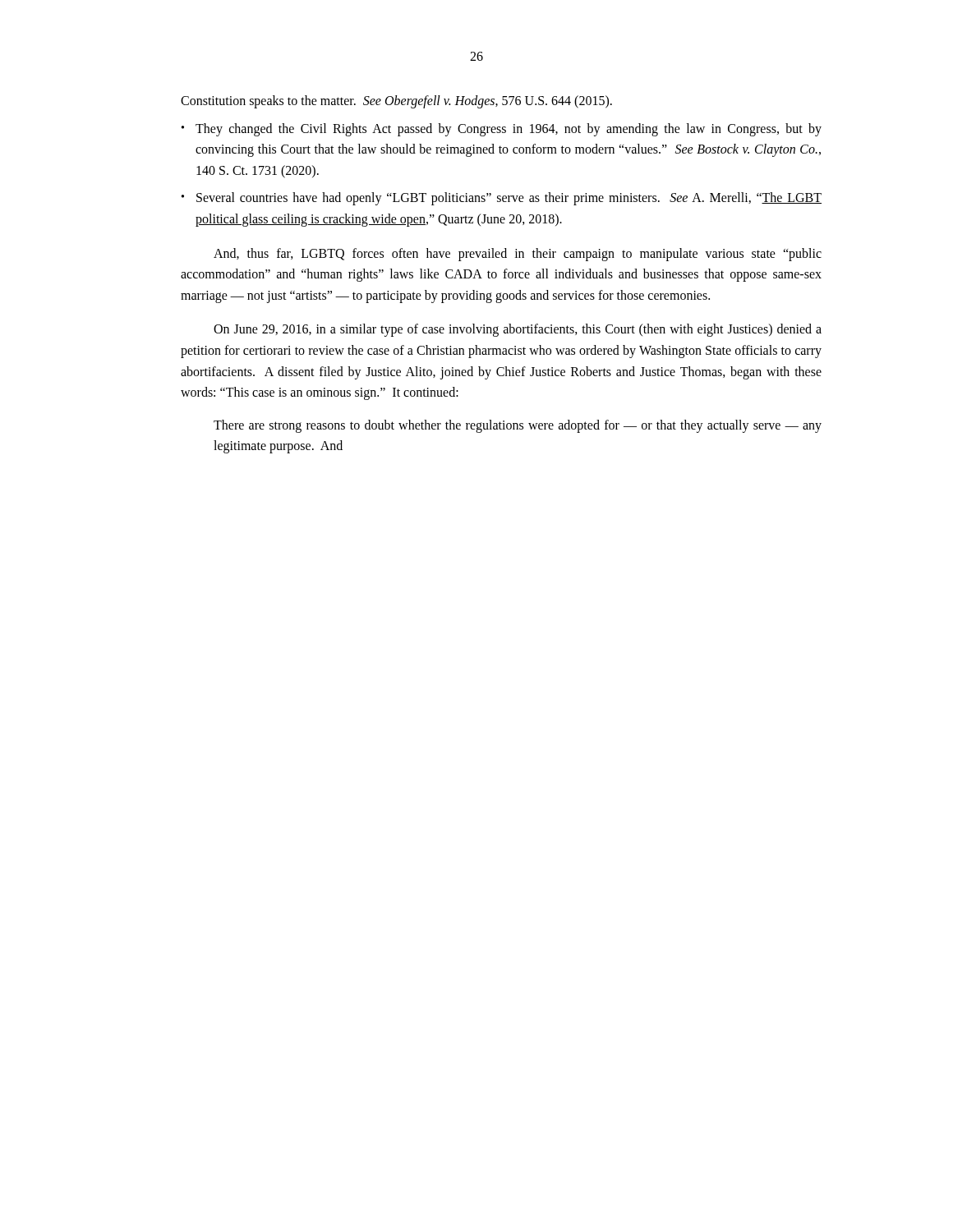Click the passage that begins "• Several countries have had openly"

(x=501, y=209)
